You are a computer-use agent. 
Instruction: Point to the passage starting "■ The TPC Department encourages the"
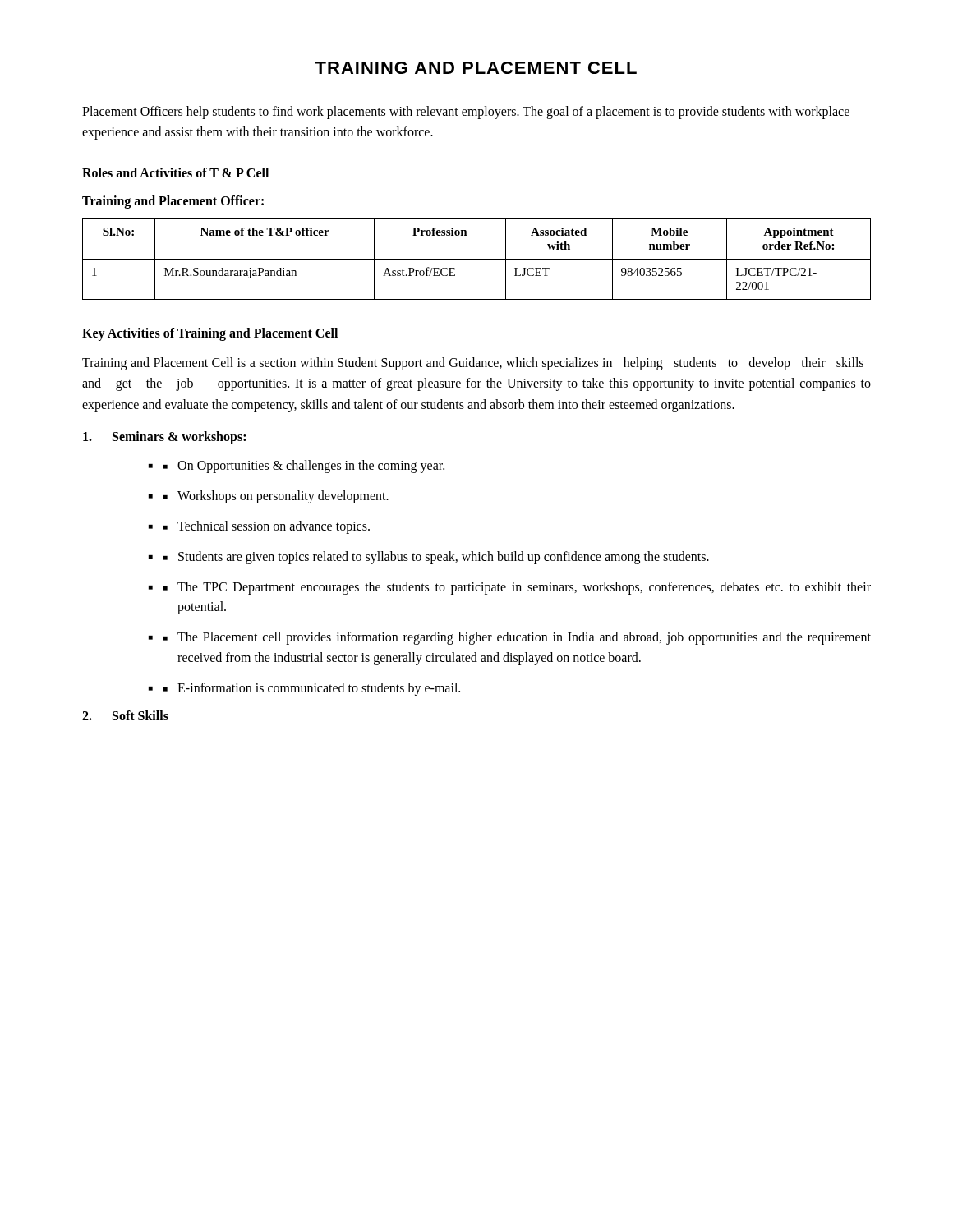point(517,597)
